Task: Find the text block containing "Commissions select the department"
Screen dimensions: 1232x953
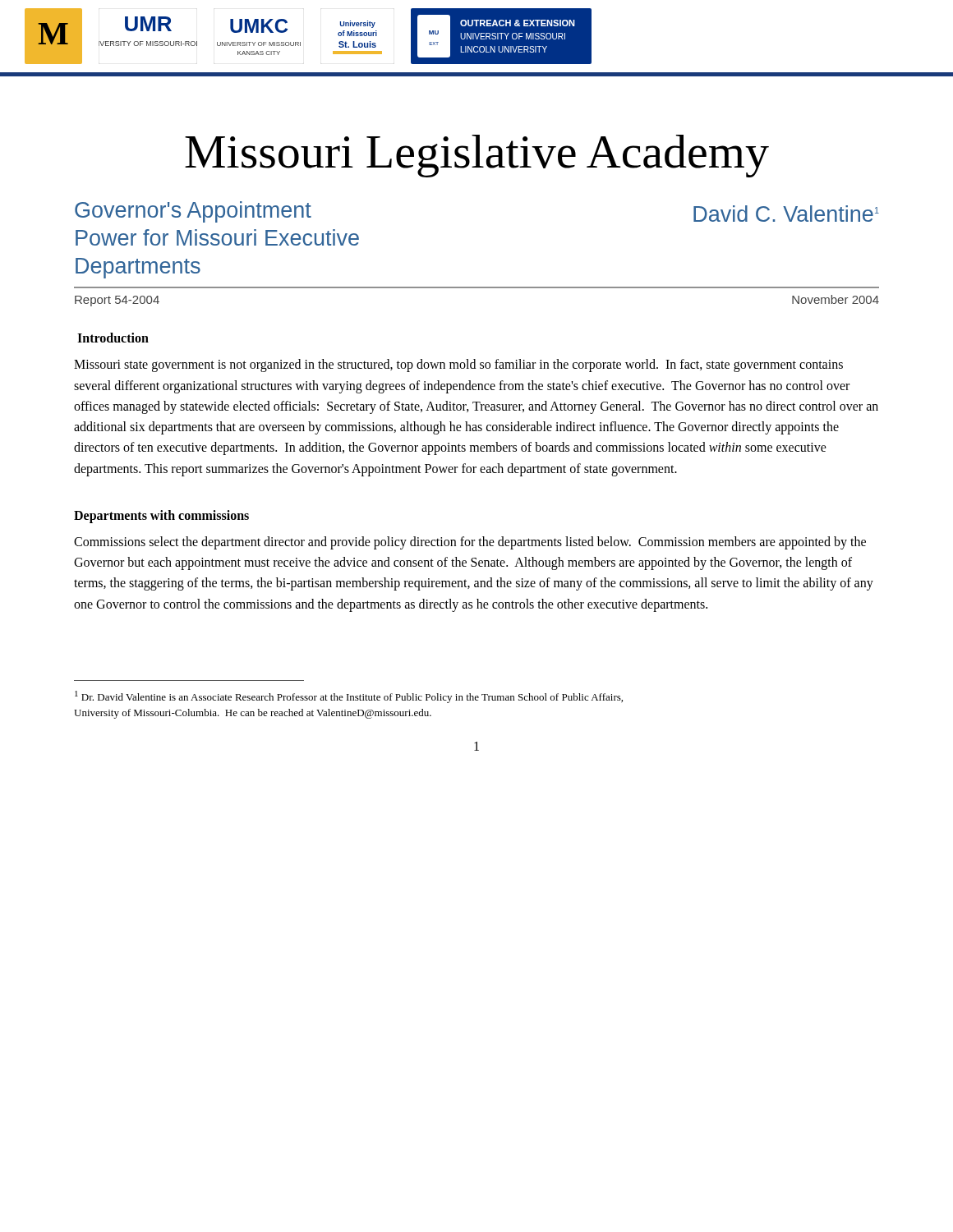Action: (473, 573)
